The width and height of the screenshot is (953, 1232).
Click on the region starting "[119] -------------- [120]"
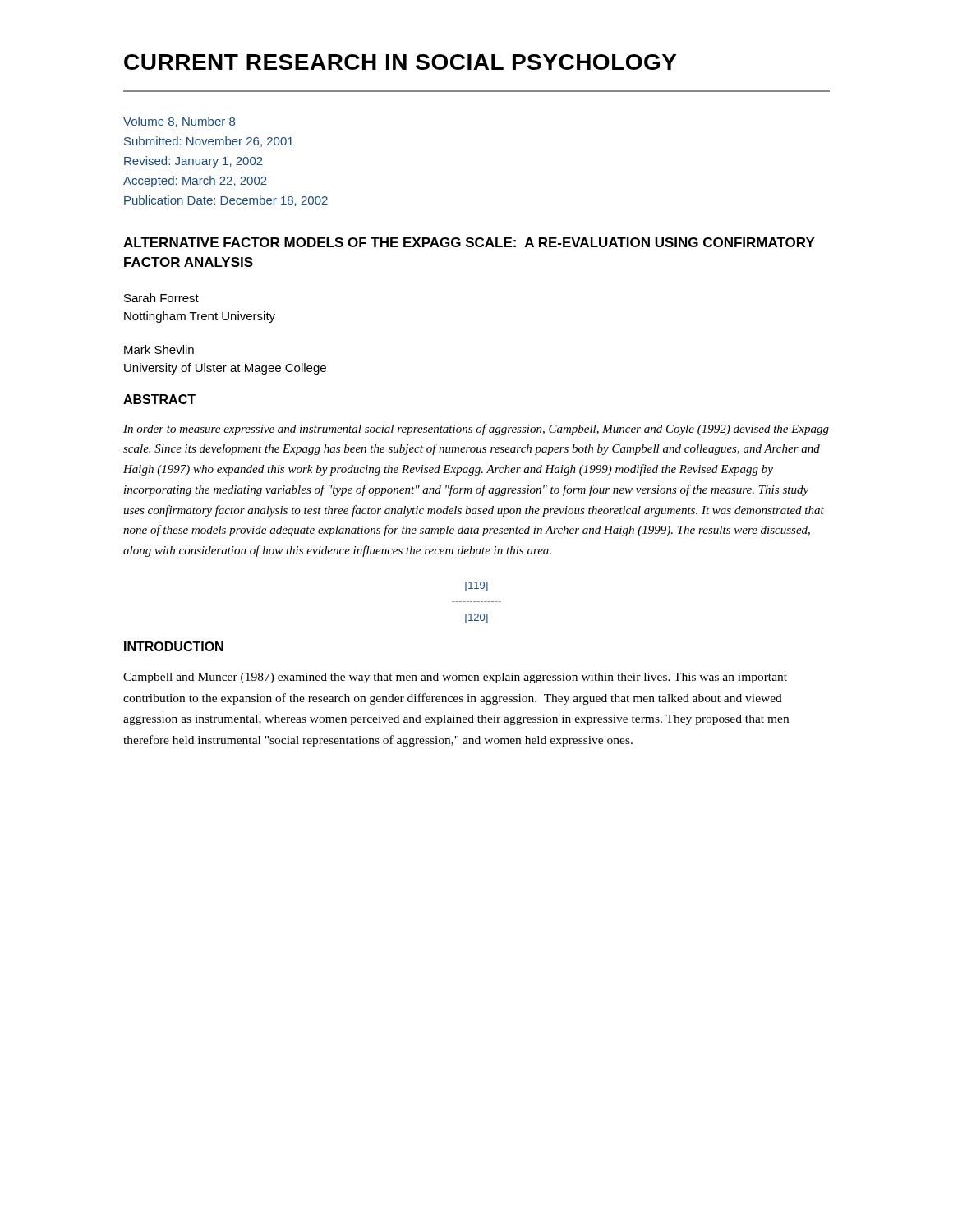(x=476, y=601)
